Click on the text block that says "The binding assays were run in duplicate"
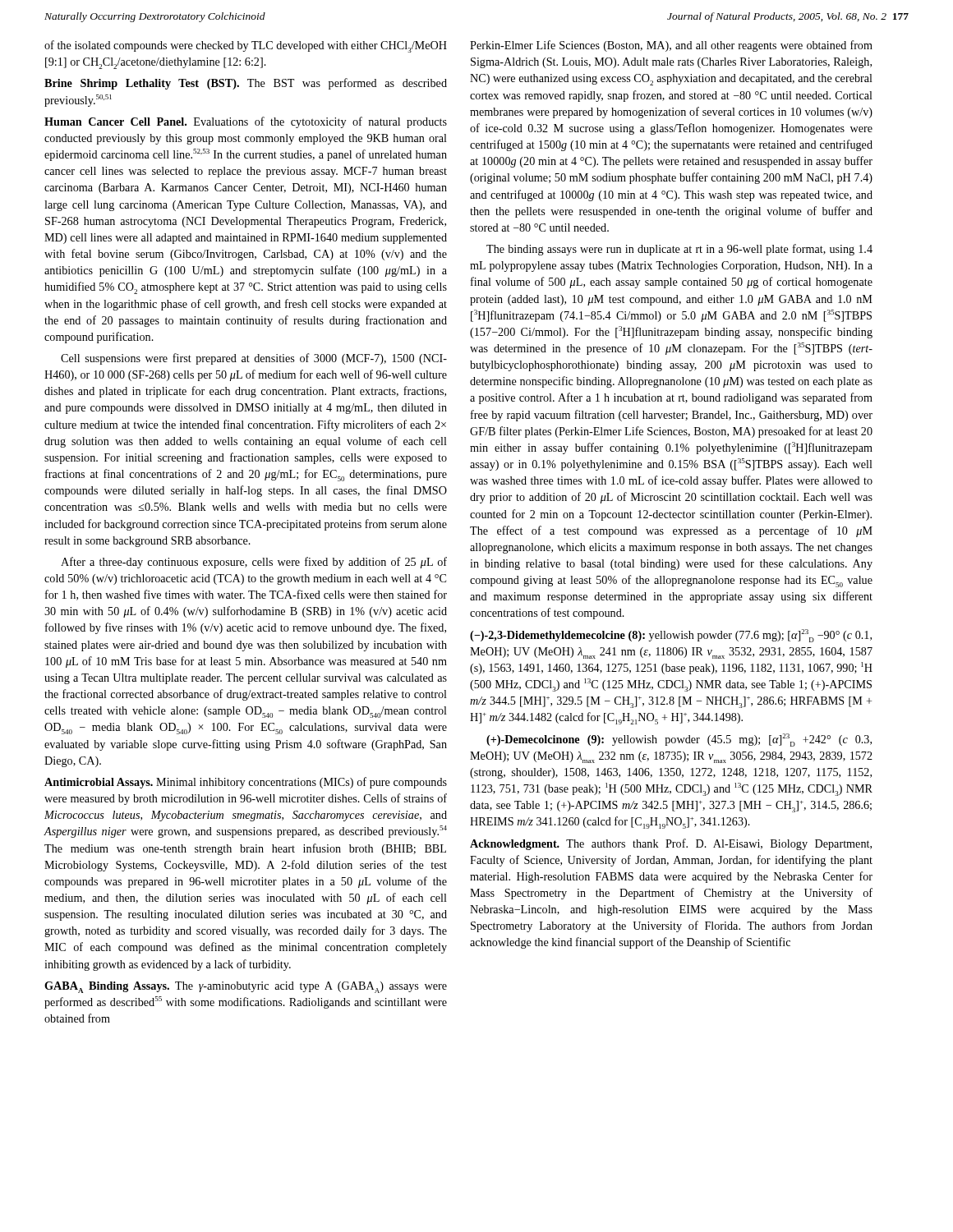The image size is (953, 1232). (x=671, y=431)
